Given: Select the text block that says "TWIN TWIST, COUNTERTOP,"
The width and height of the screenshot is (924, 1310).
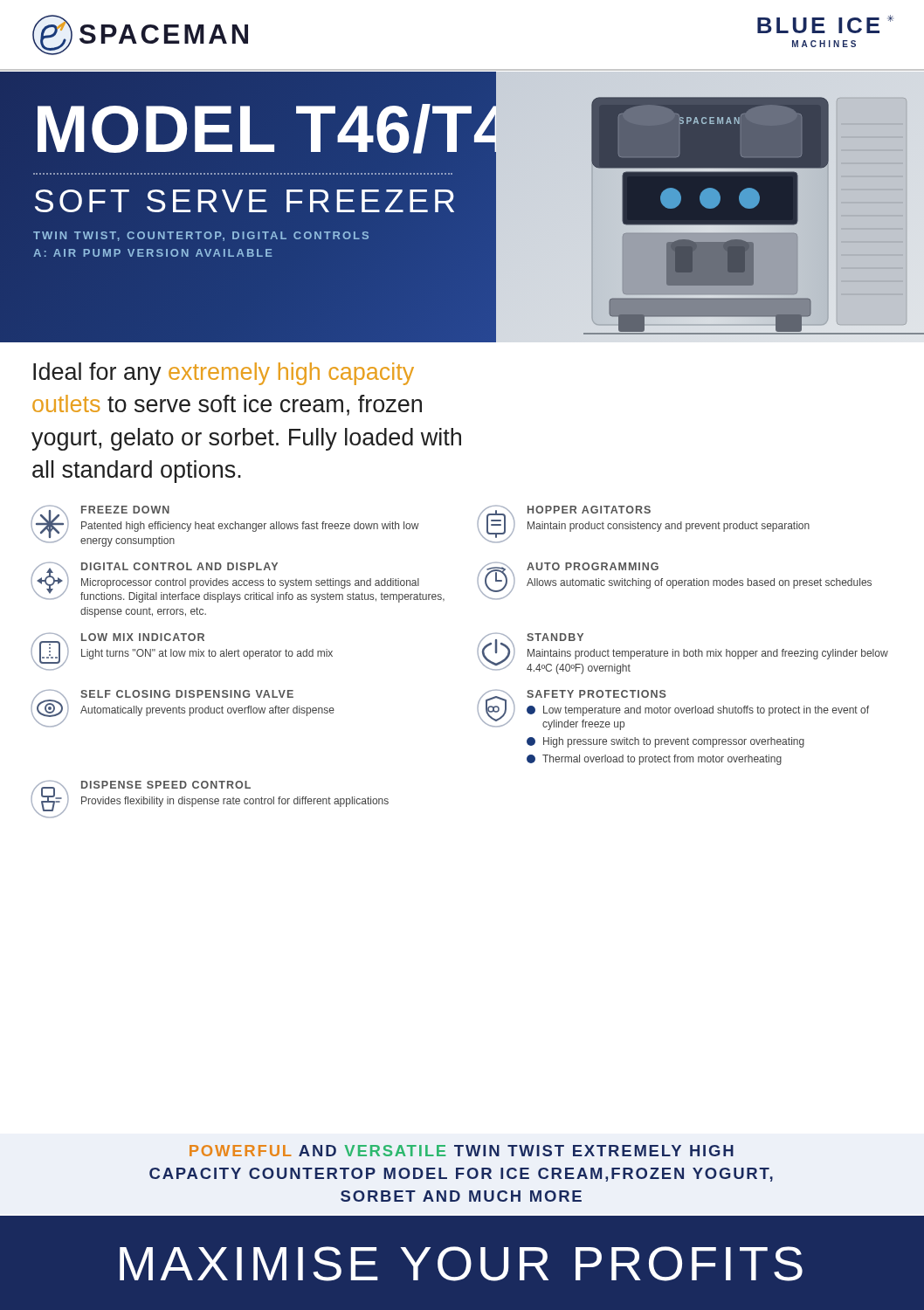Looking at the screenshot, I should 202,235.
